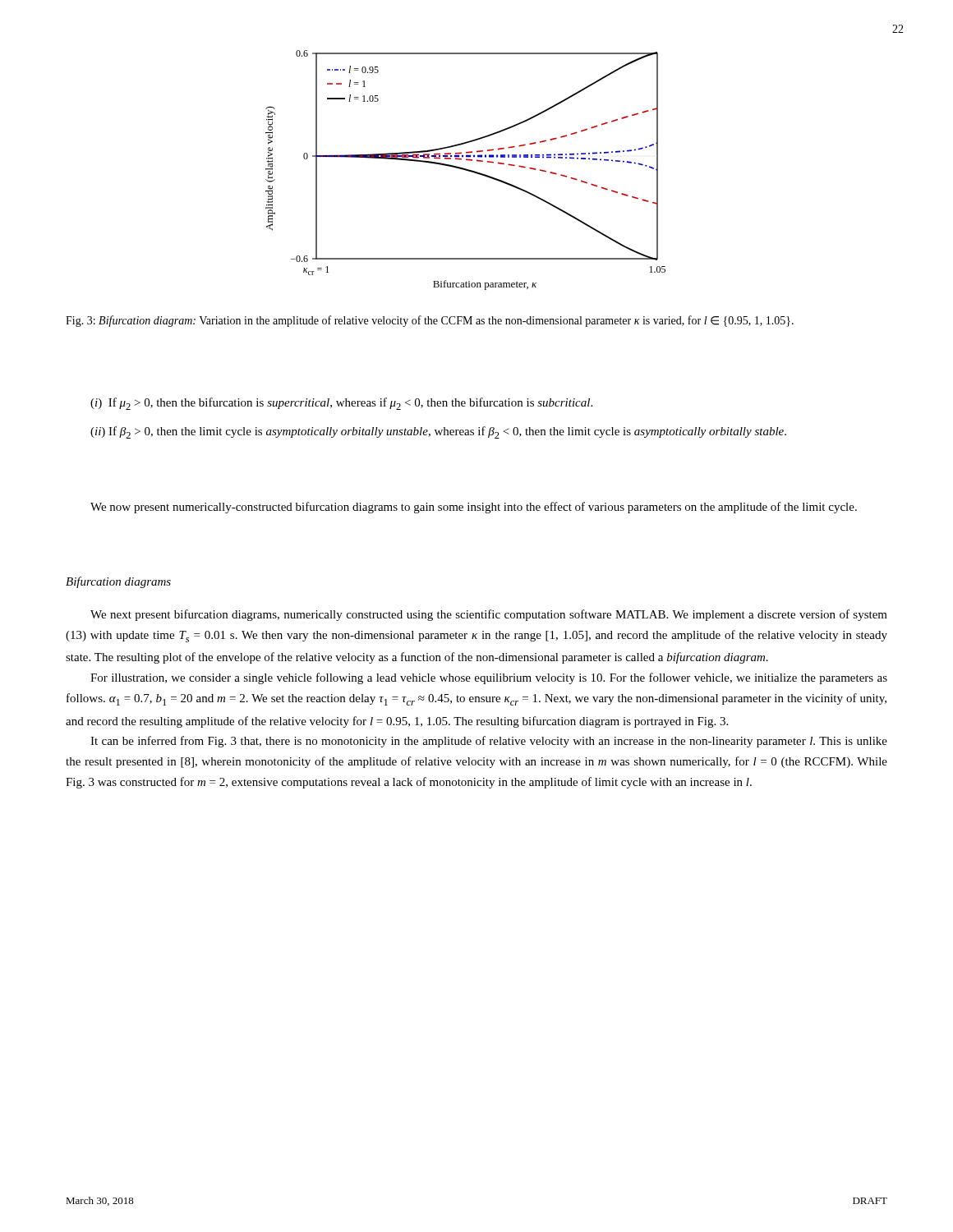Click on the text block containing "We now present numerically-constructed bifurcation diagrams to gain"
Viewport: 953px width, 1232px height.
coord(476,507)
